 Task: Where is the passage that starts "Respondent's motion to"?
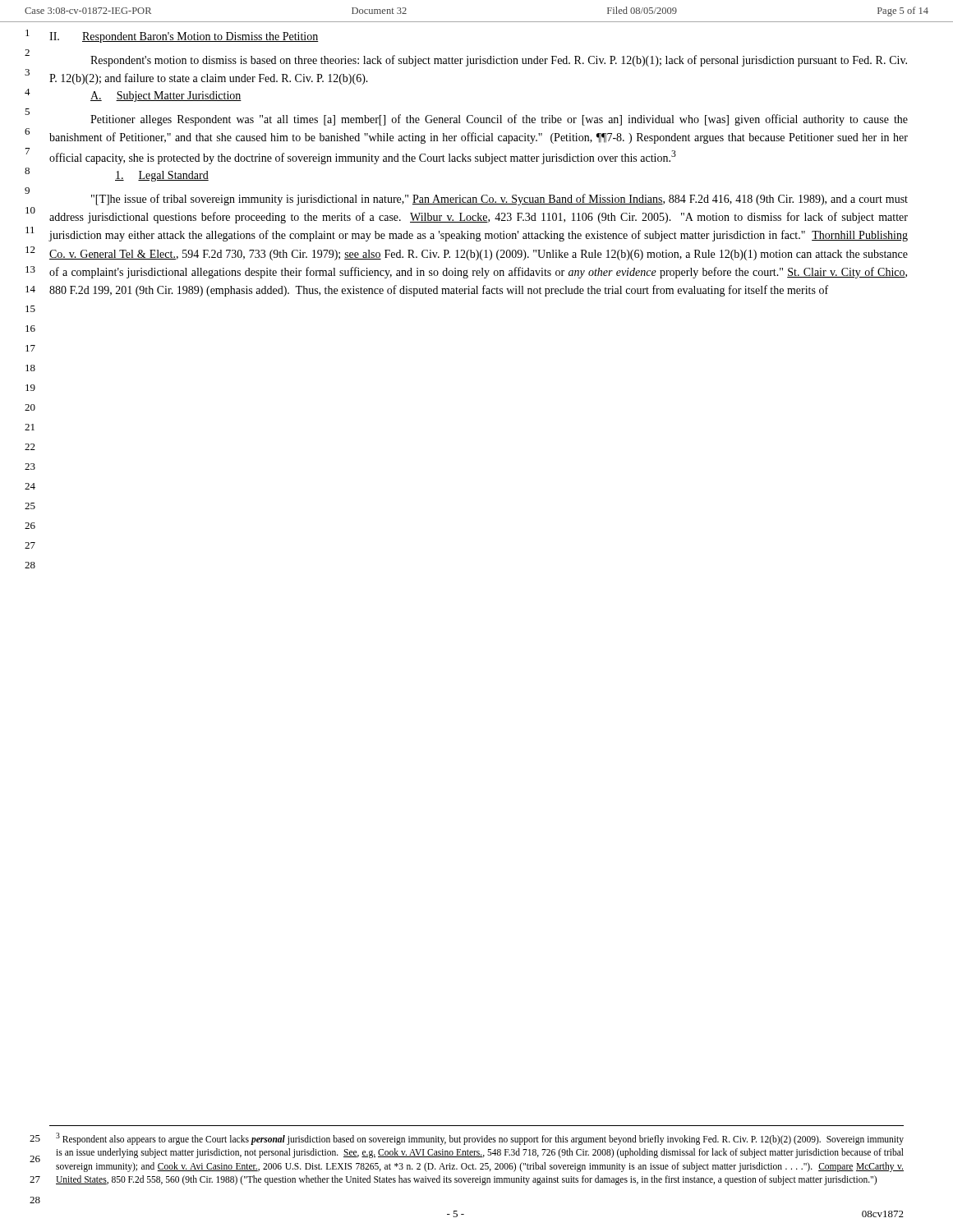click(479, 70)
